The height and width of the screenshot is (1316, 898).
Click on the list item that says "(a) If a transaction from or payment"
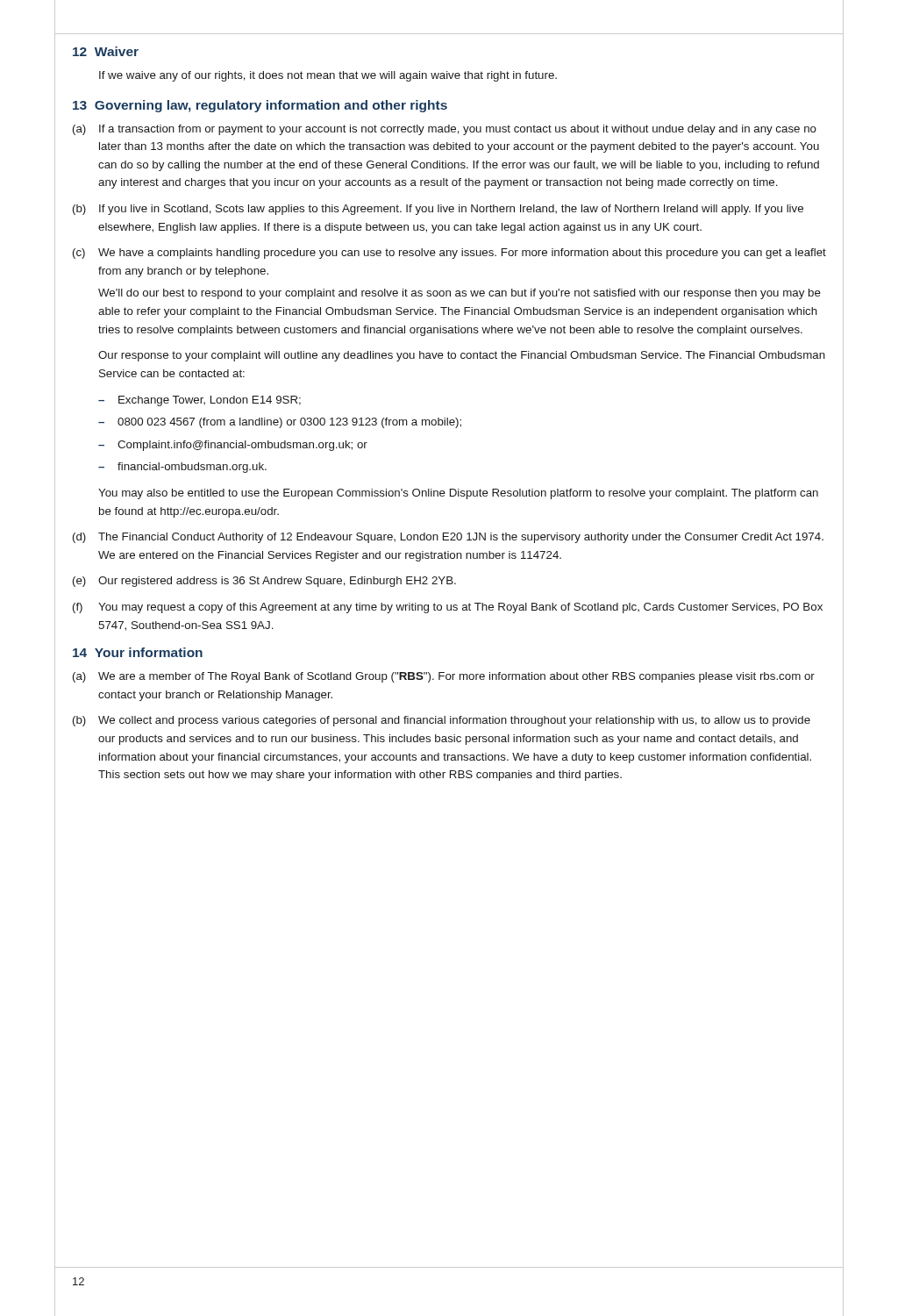(449, 156)
